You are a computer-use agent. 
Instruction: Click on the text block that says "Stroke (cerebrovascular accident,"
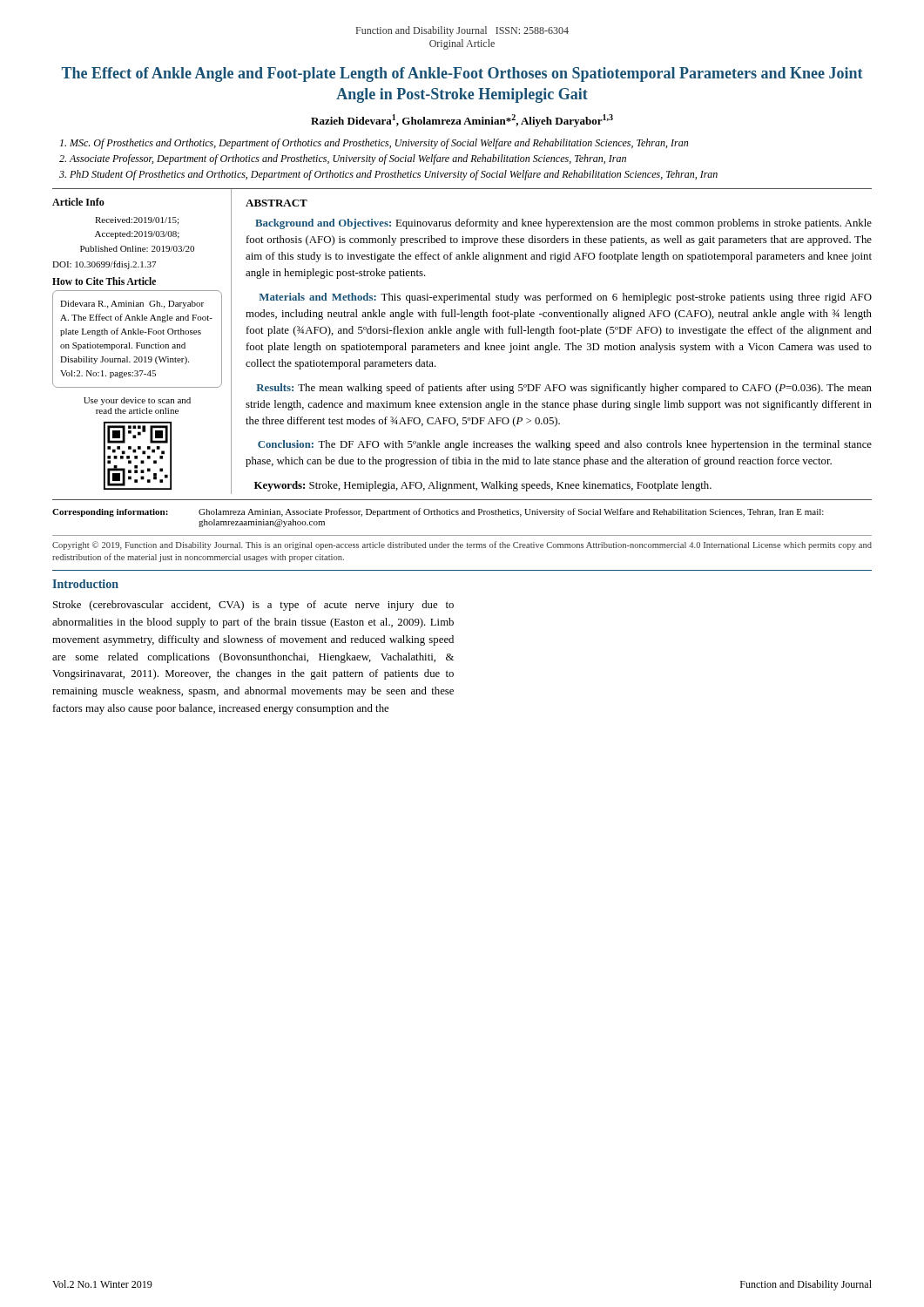(x=253, y=657)
